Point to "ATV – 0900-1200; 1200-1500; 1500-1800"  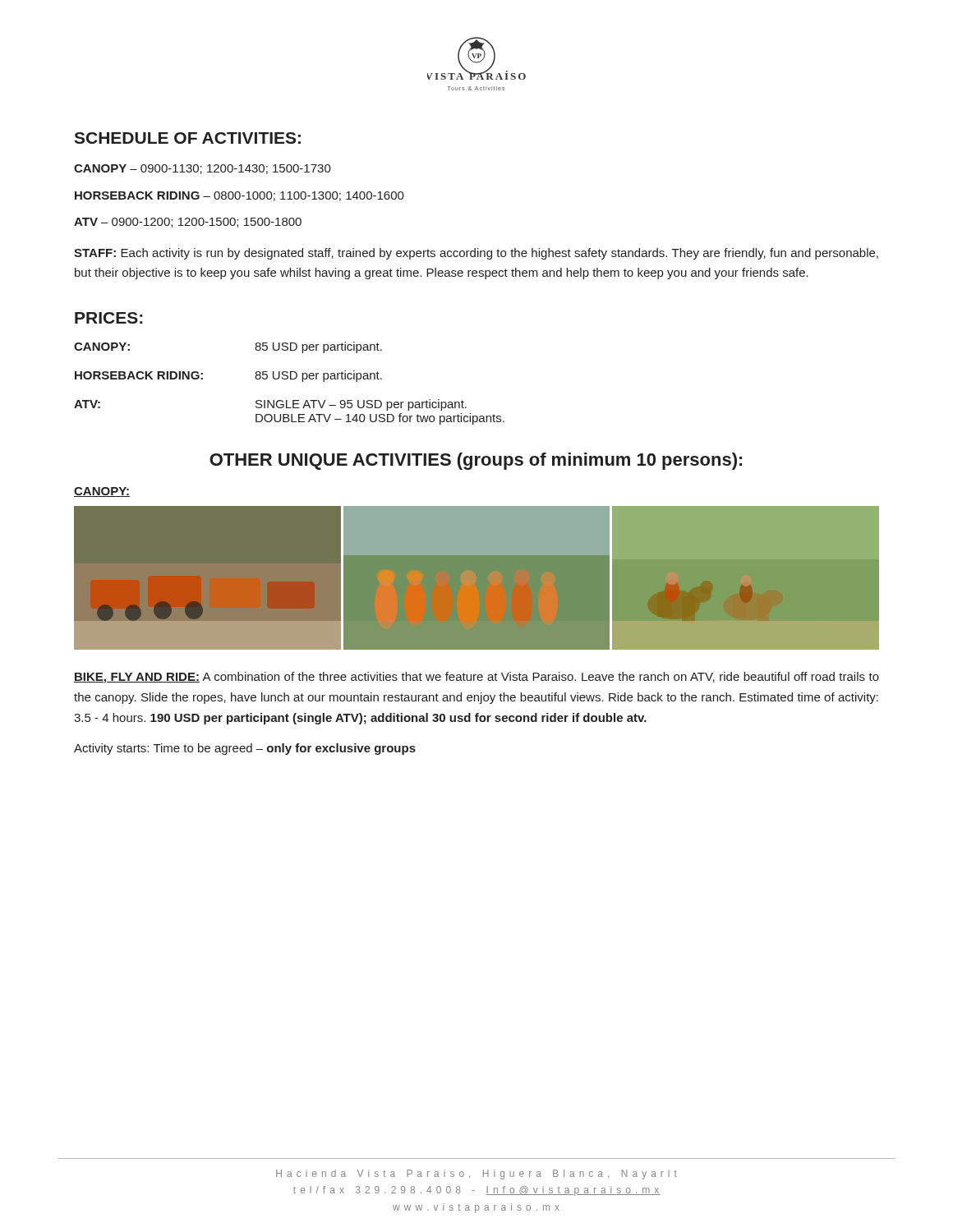tap(188, 221)
